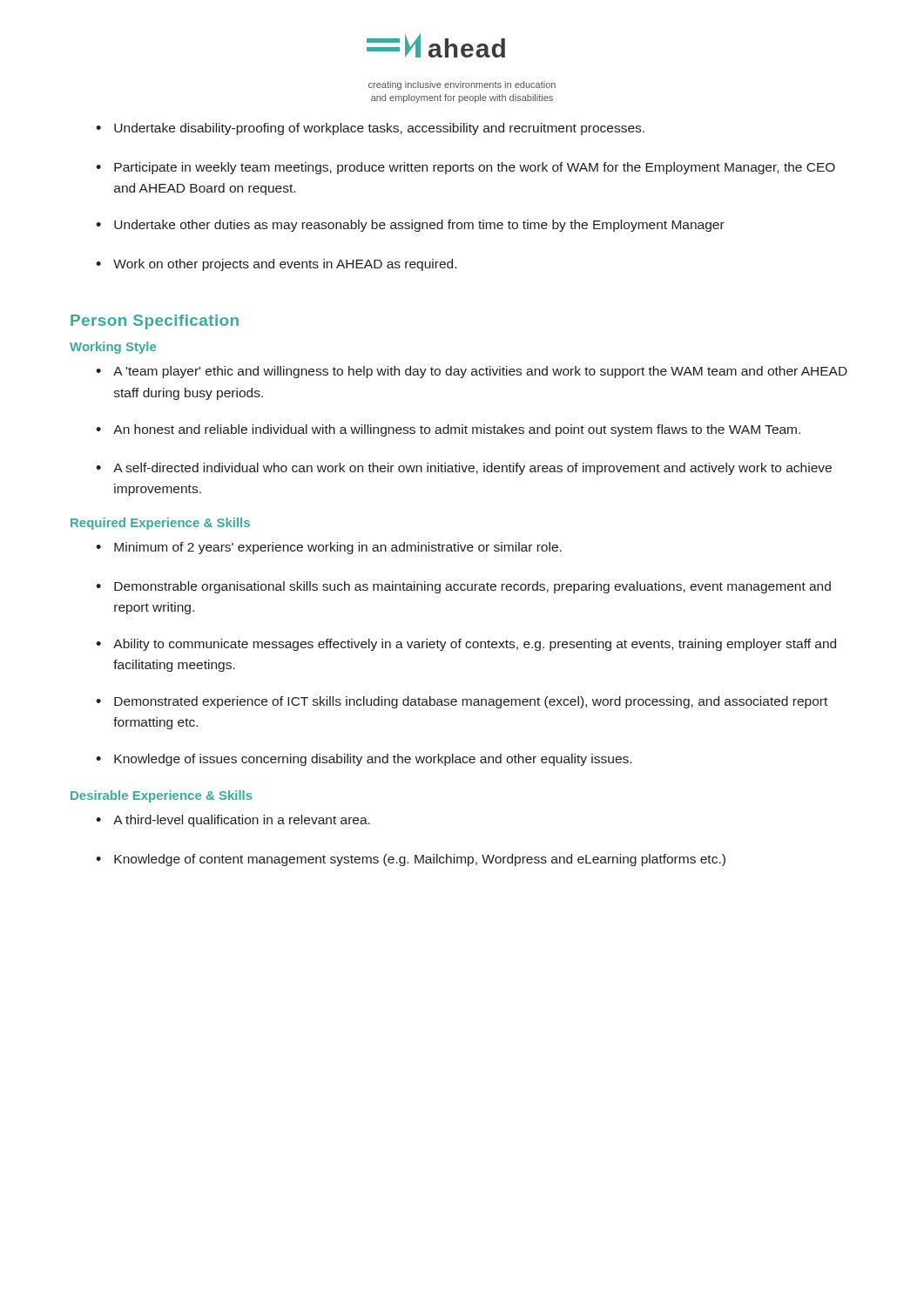Select the text starting "Required Experience & Skills"

[160, 524]
